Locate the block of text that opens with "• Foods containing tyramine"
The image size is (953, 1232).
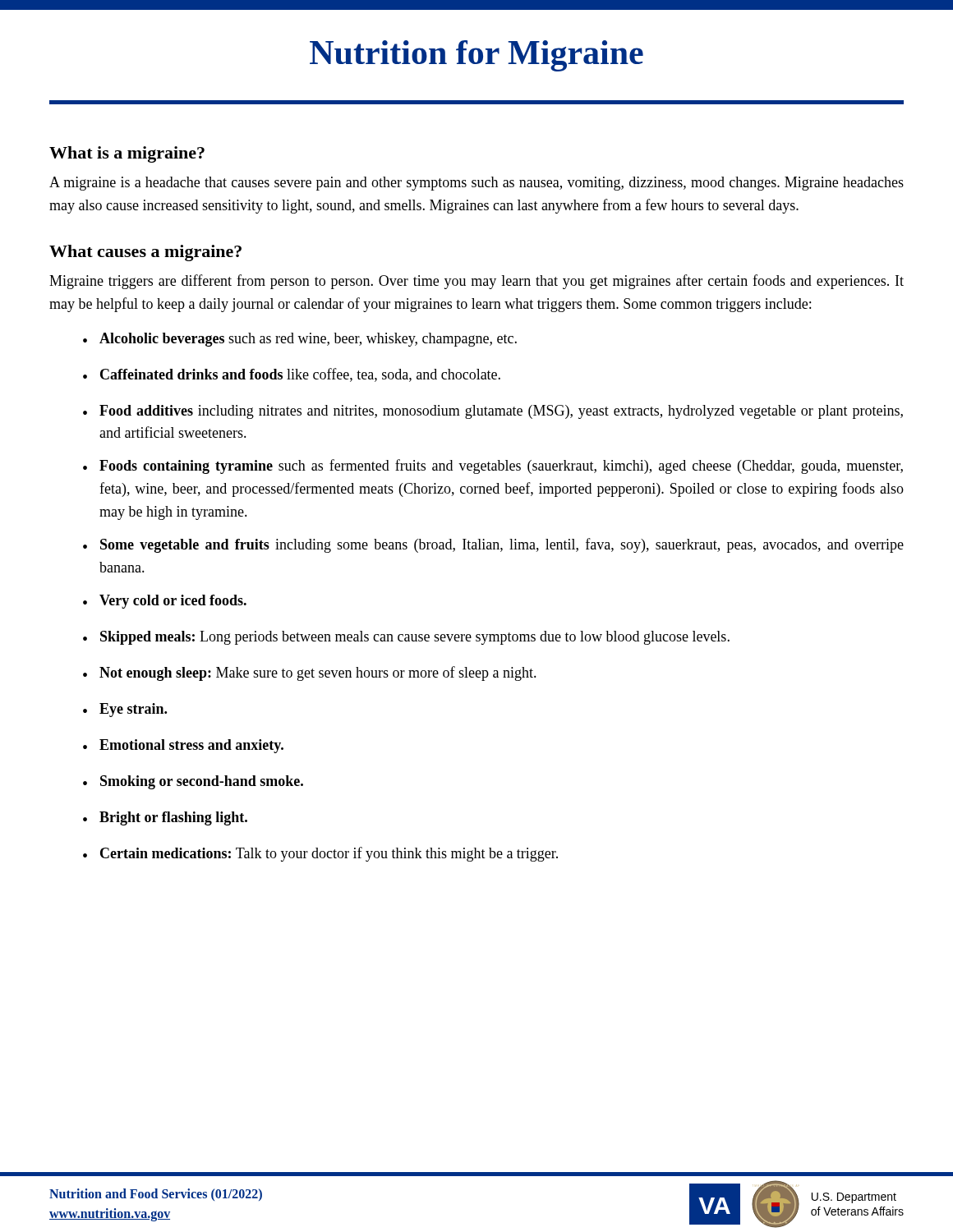pyautogui.click(x=493, y=490)
